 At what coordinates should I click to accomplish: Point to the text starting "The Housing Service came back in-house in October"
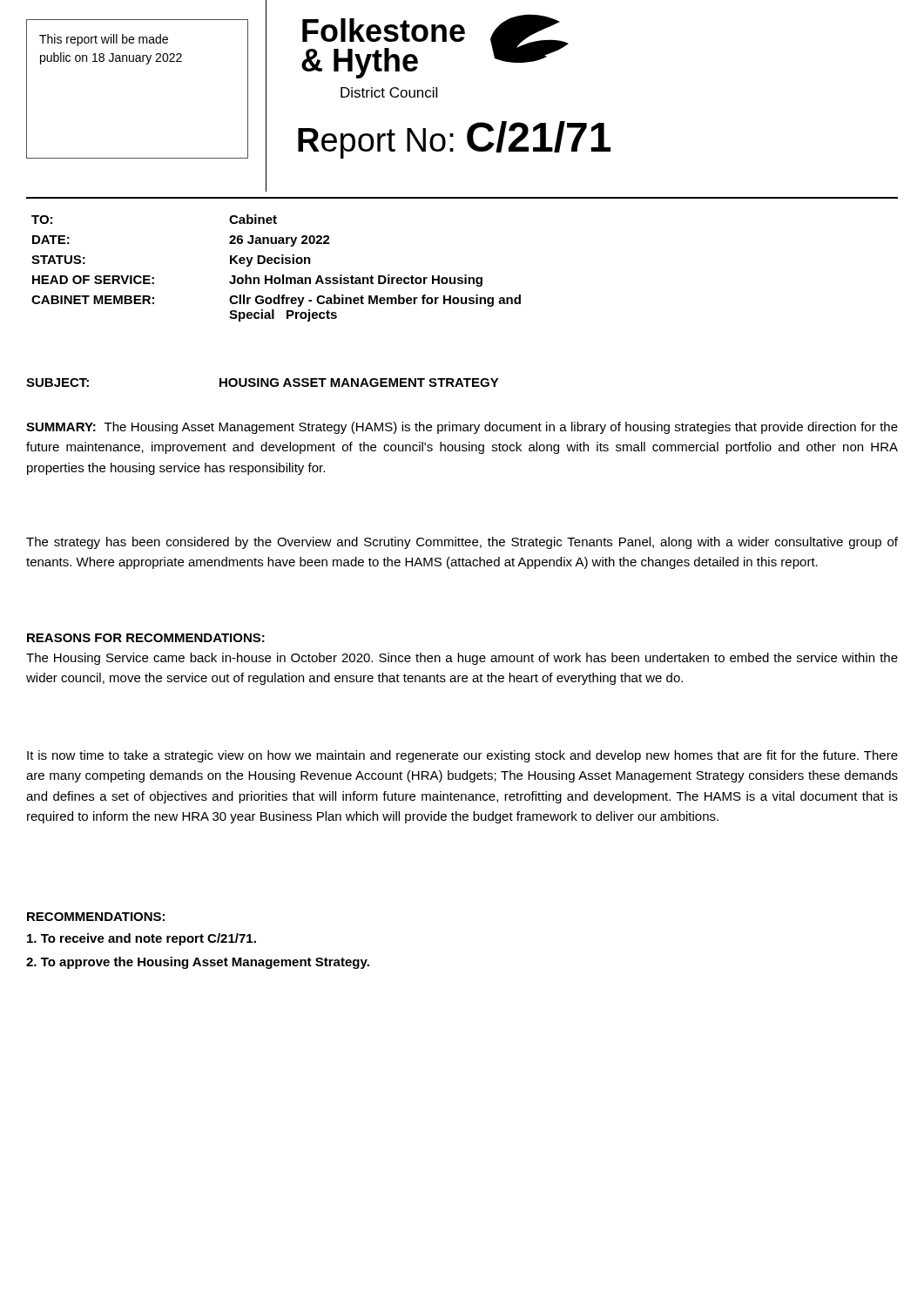click(462, 668)
